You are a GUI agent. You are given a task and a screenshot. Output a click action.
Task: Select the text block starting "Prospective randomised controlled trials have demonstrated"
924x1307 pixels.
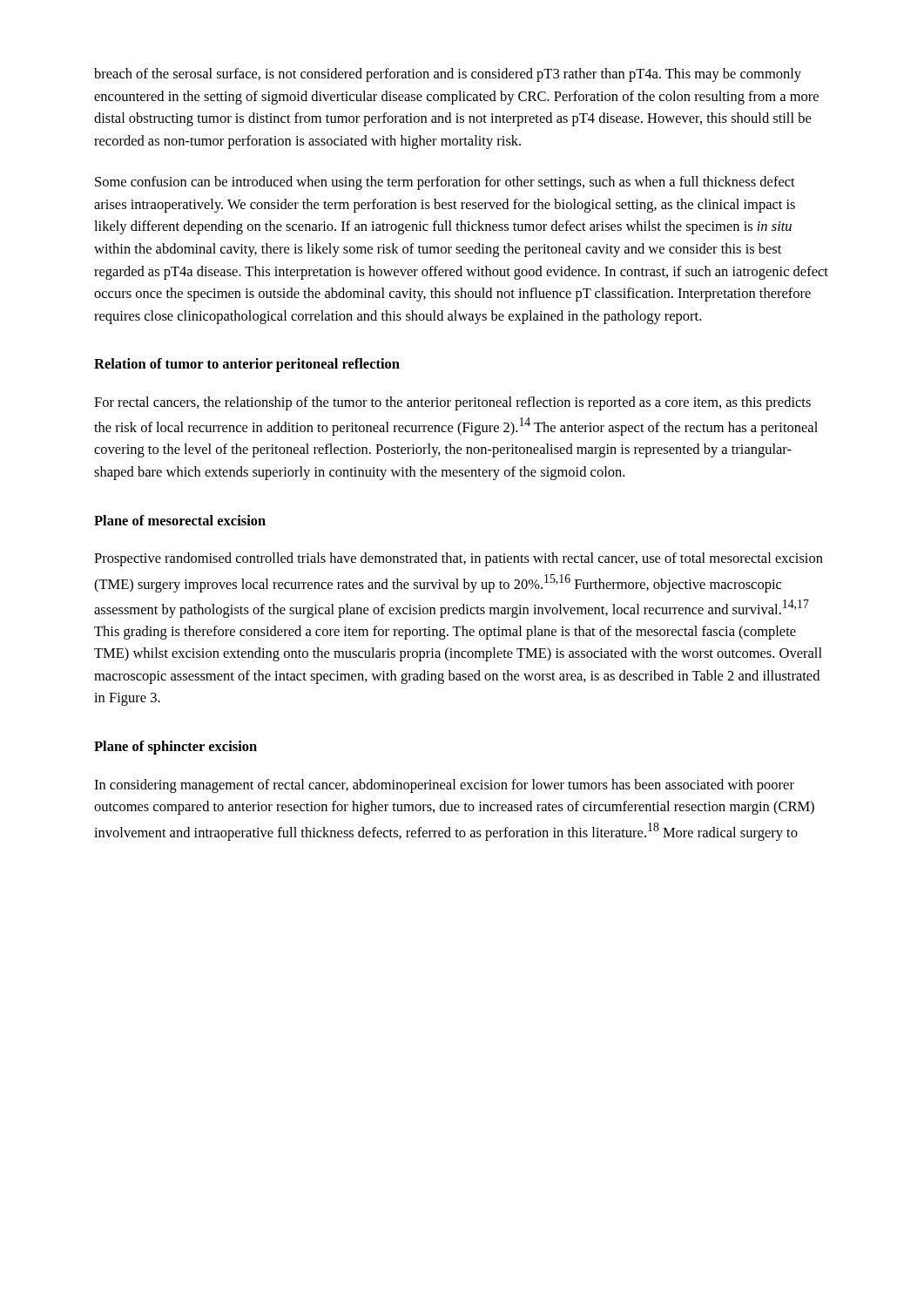tap(458, 628)
